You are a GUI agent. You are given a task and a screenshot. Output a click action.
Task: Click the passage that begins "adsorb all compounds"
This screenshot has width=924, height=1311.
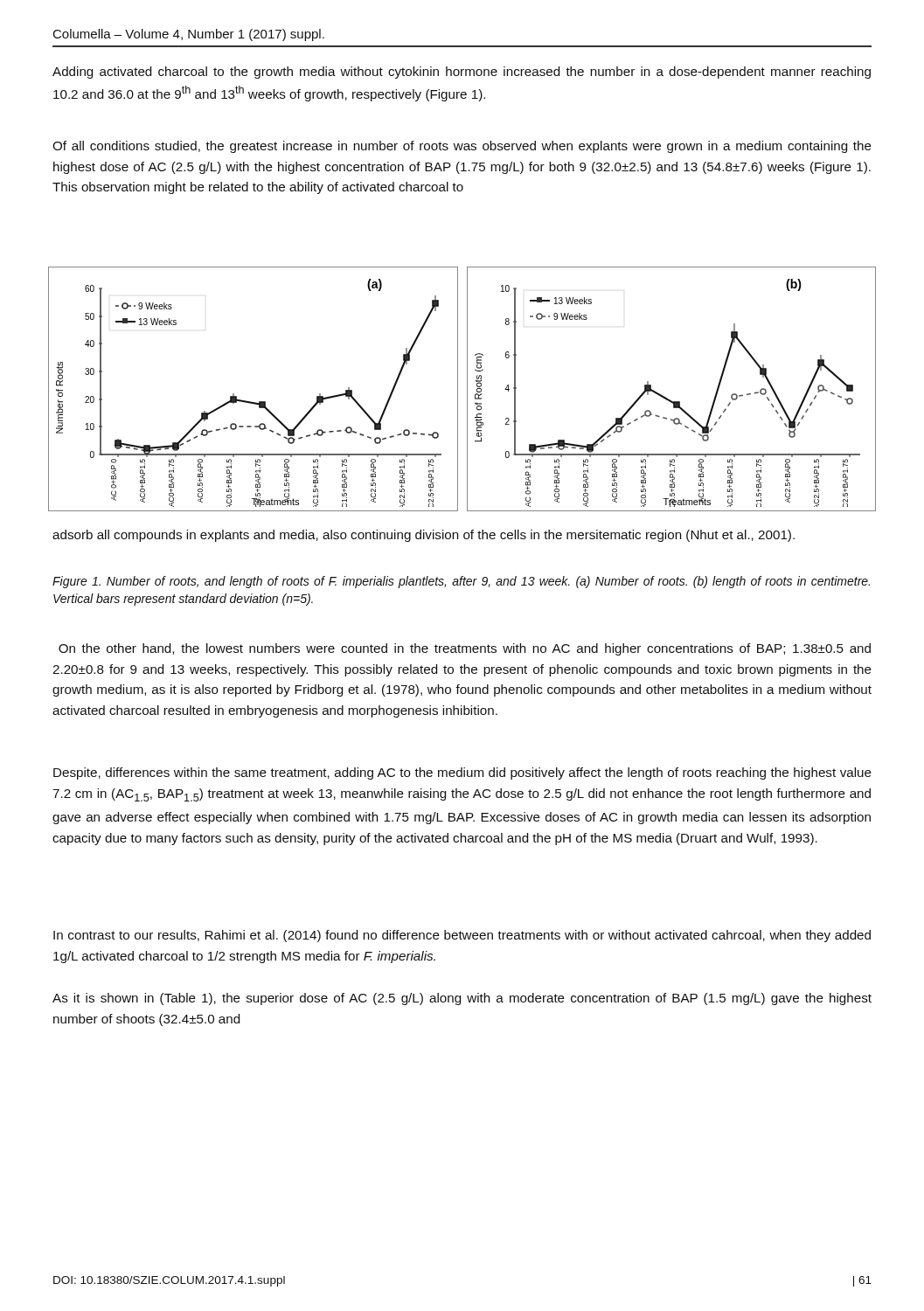[x=424, y=534]
